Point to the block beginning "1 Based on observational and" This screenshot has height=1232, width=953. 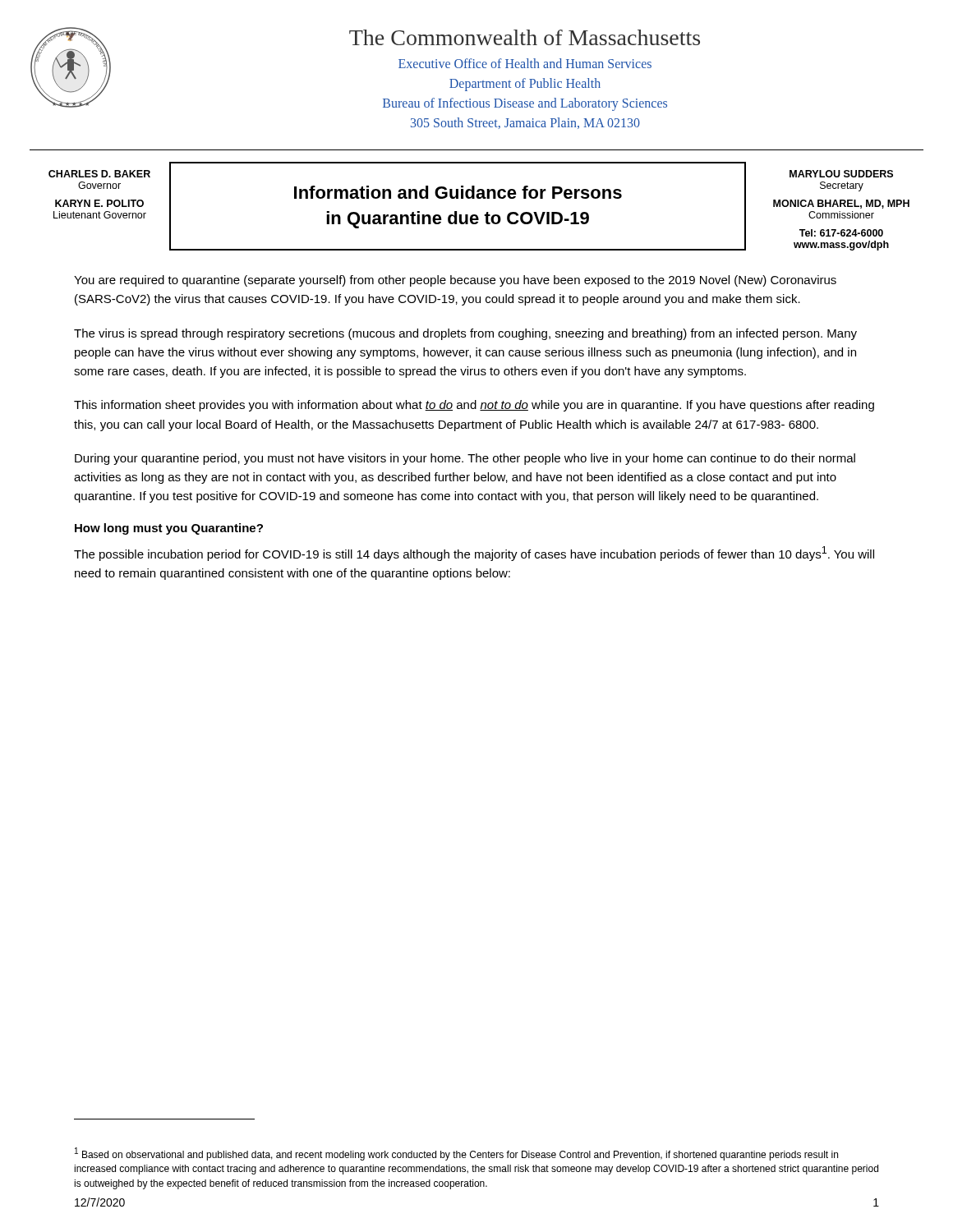pos(476,1168)
